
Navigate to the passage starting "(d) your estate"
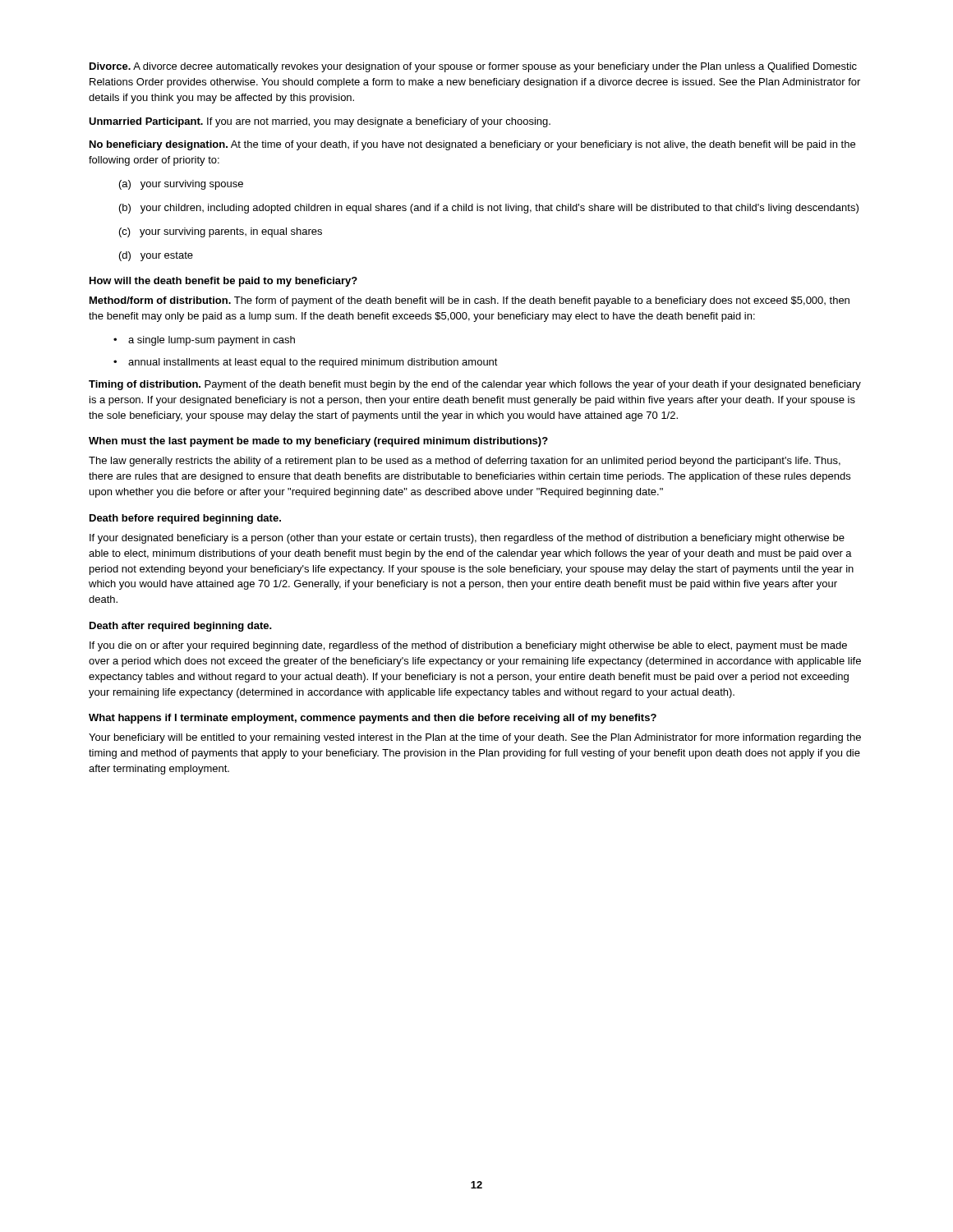156,255
